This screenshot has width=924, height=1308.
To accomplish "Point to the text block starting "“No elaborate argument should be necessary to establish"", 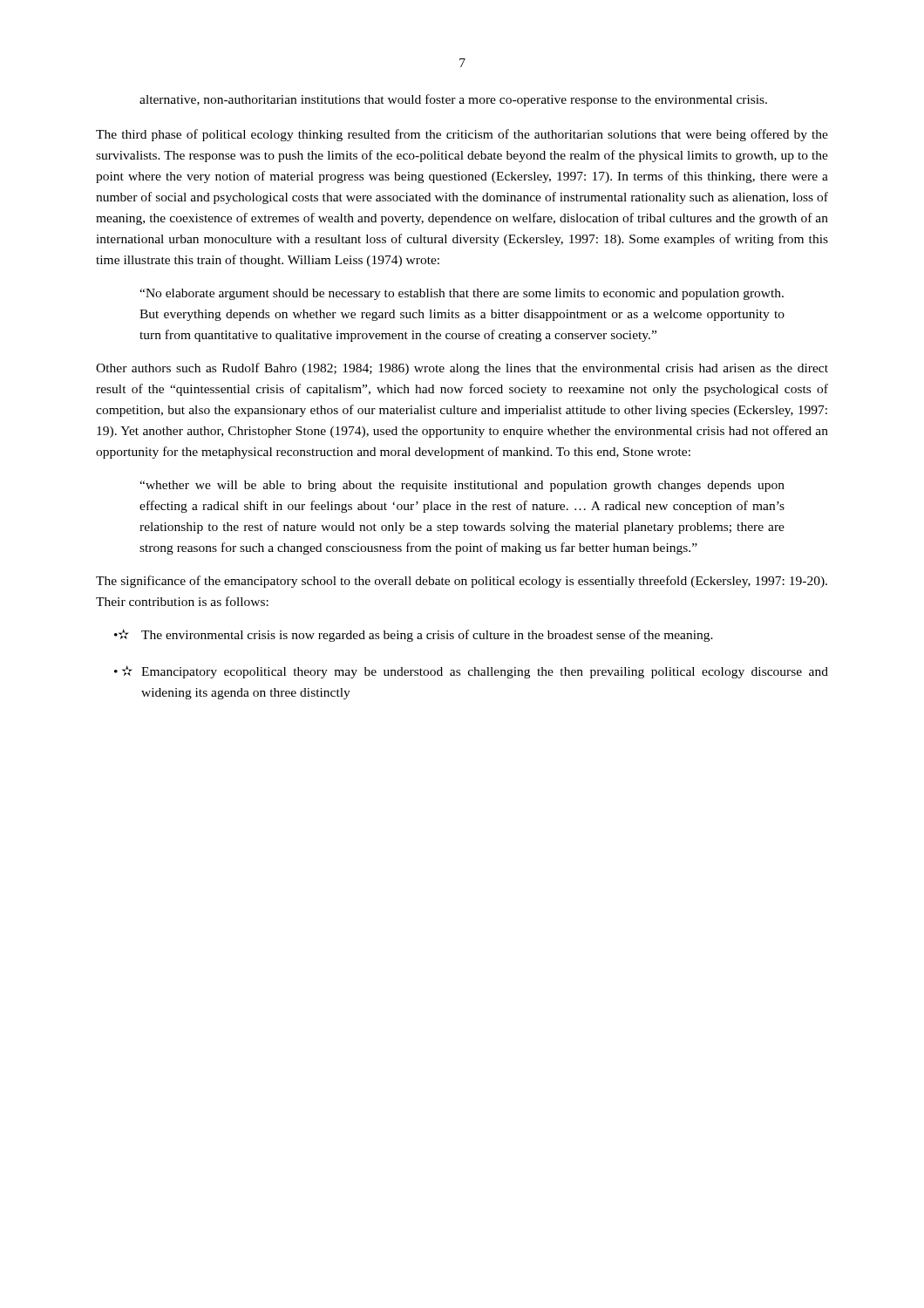I will (x=462, y=314).
